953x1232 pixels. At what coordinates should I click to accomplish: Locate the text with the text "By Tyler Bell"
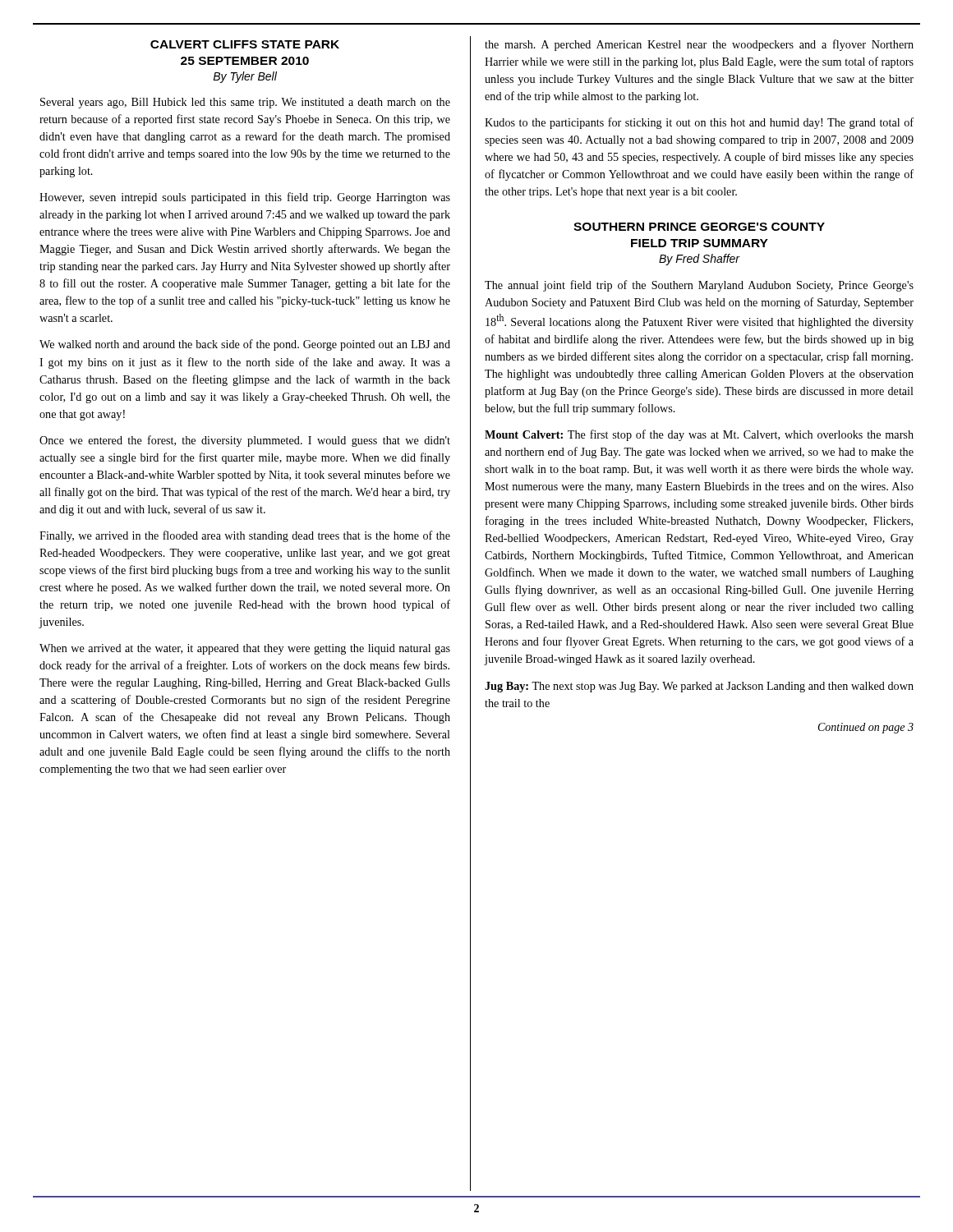pos(245,77)
